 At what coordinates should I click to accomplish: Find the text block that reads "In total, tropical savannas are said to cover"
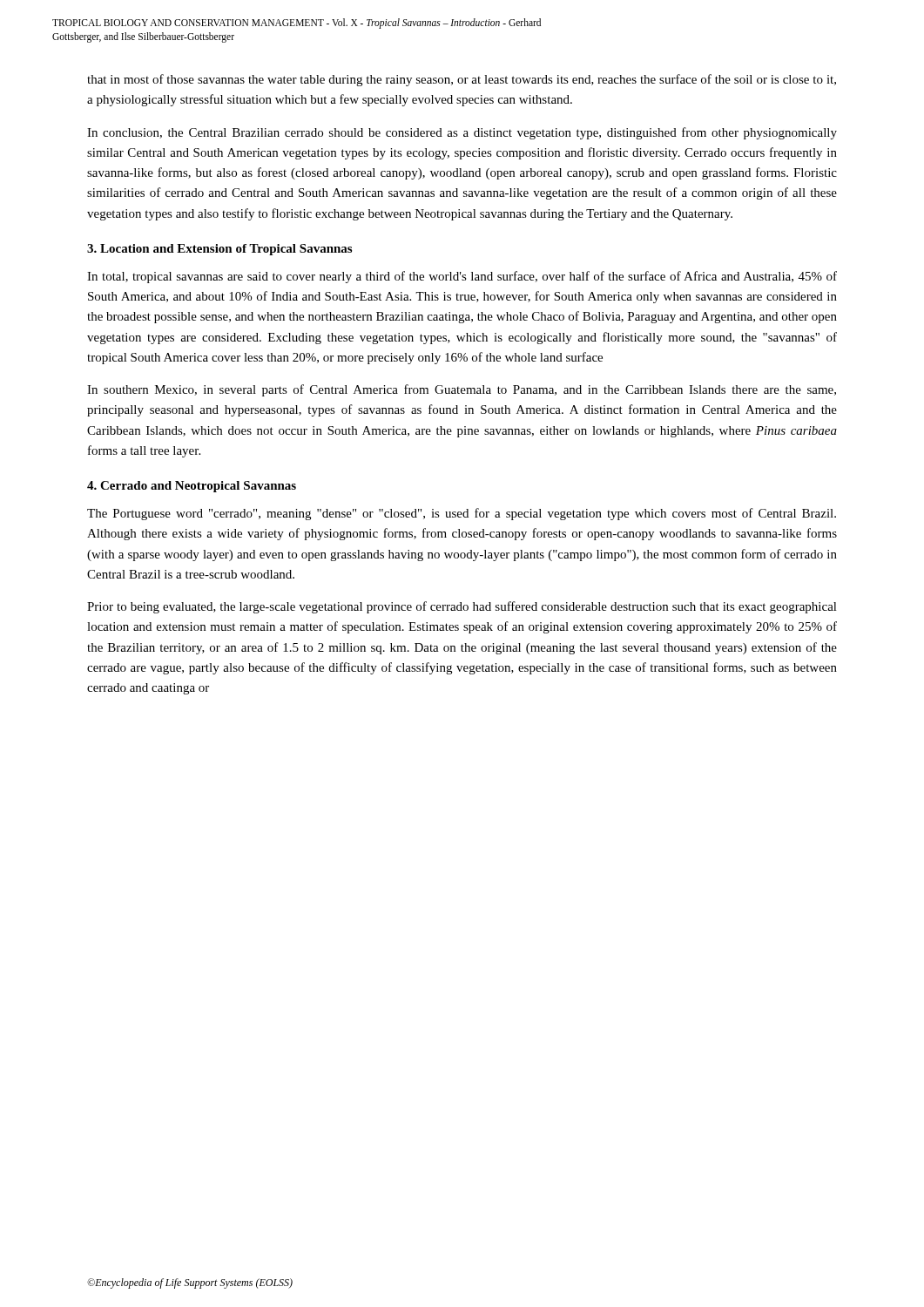coord(462,316)
